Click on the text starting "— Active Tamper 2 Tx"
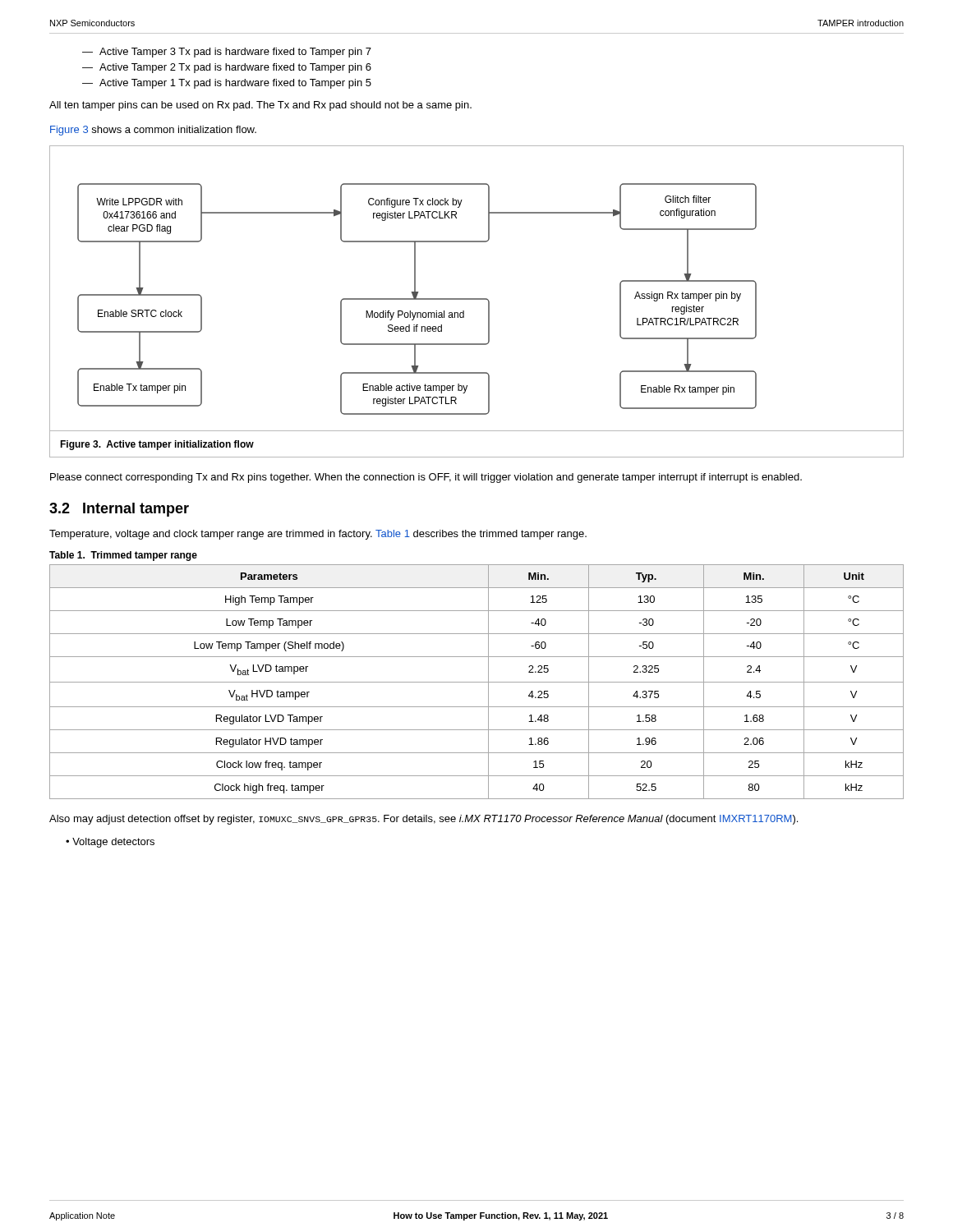Image resolution: width=953 pixels, height=1232 pixels. pos(227,67)
